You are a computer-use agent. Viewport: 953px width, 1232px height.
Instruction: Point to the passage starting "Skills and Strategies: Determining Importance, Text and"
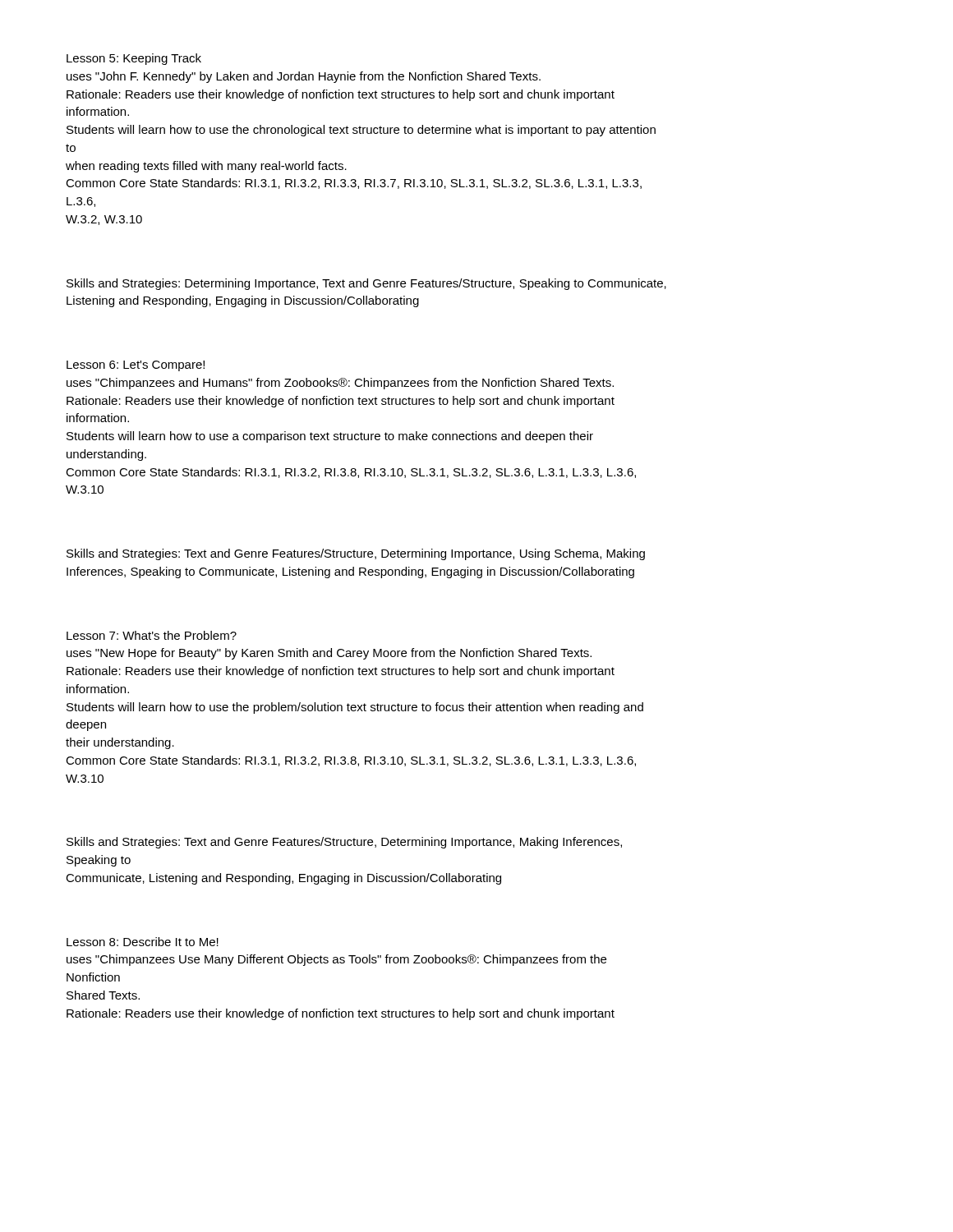[x=366, y=291]
